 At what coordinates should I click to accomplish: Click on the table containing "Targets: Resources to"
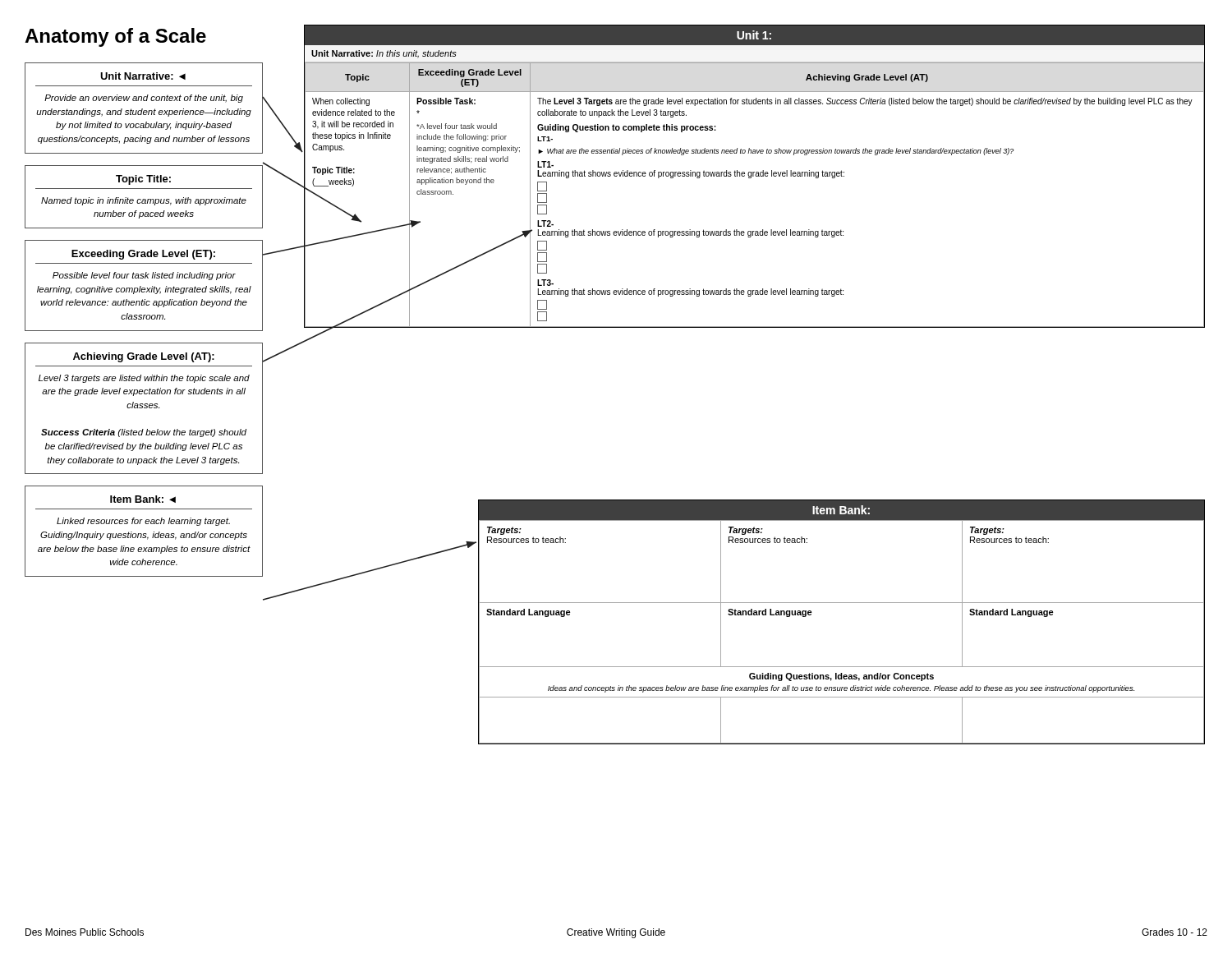tap(841, 622)
